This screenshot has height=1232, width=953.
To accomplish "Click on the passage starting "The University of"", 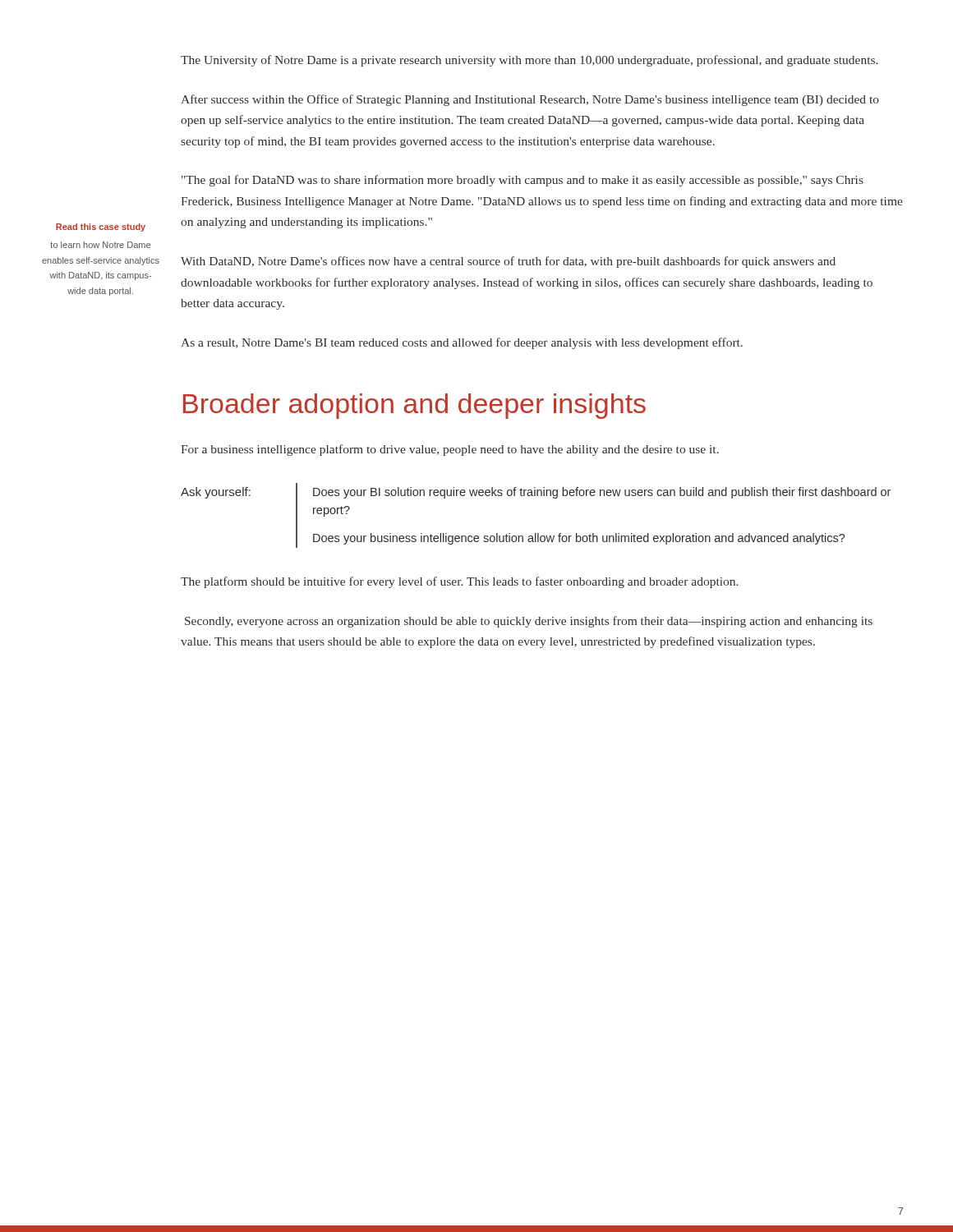I will tap(530, 60).
